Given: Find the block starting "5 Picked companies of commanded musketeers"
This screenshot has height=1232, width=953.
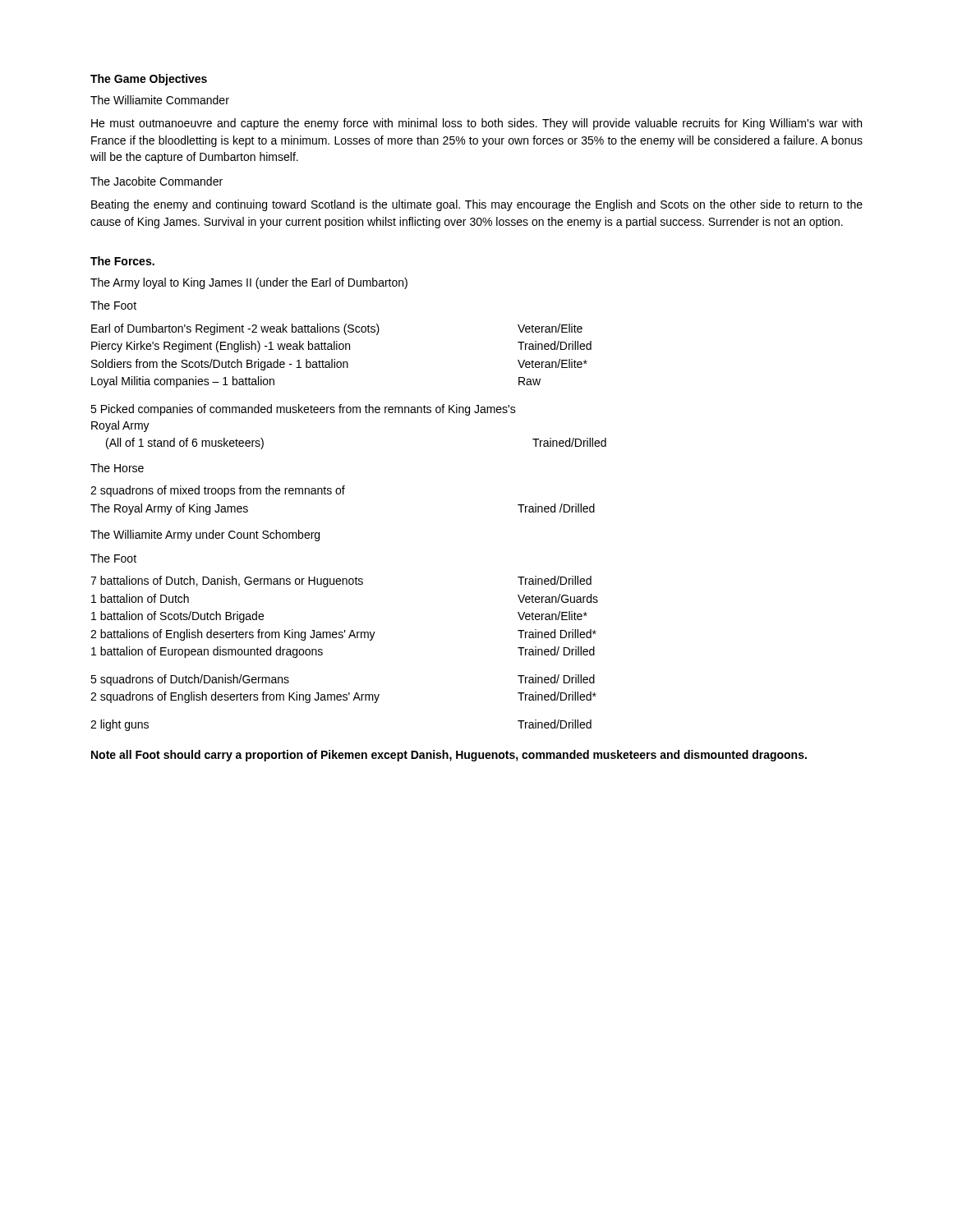Looking at the screenshot, I should 476,418.
